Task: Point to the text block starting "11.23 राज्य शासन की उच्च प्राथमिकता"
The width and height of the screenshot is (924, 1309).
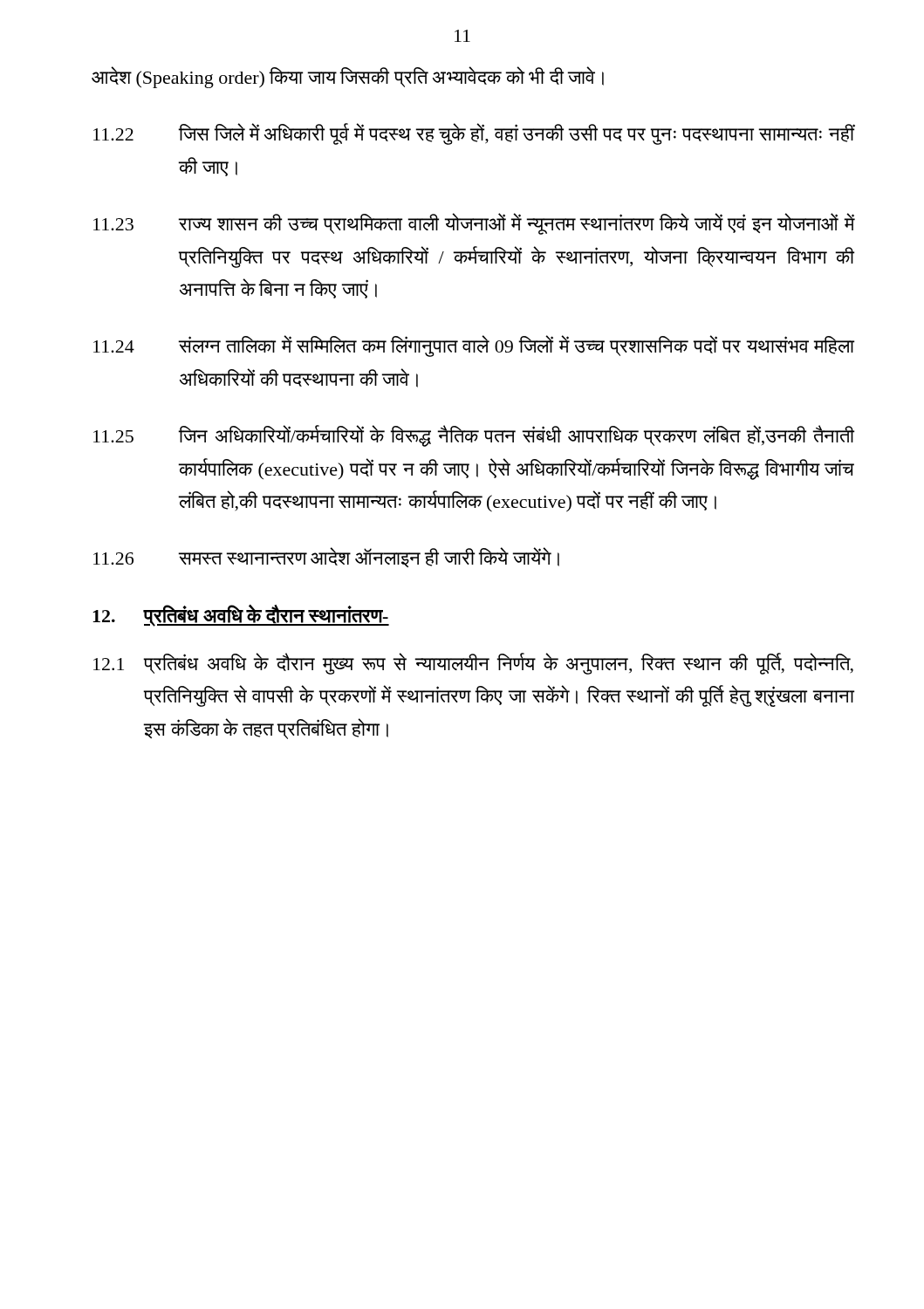Action: pyautogui.click(x=473, y=257)
